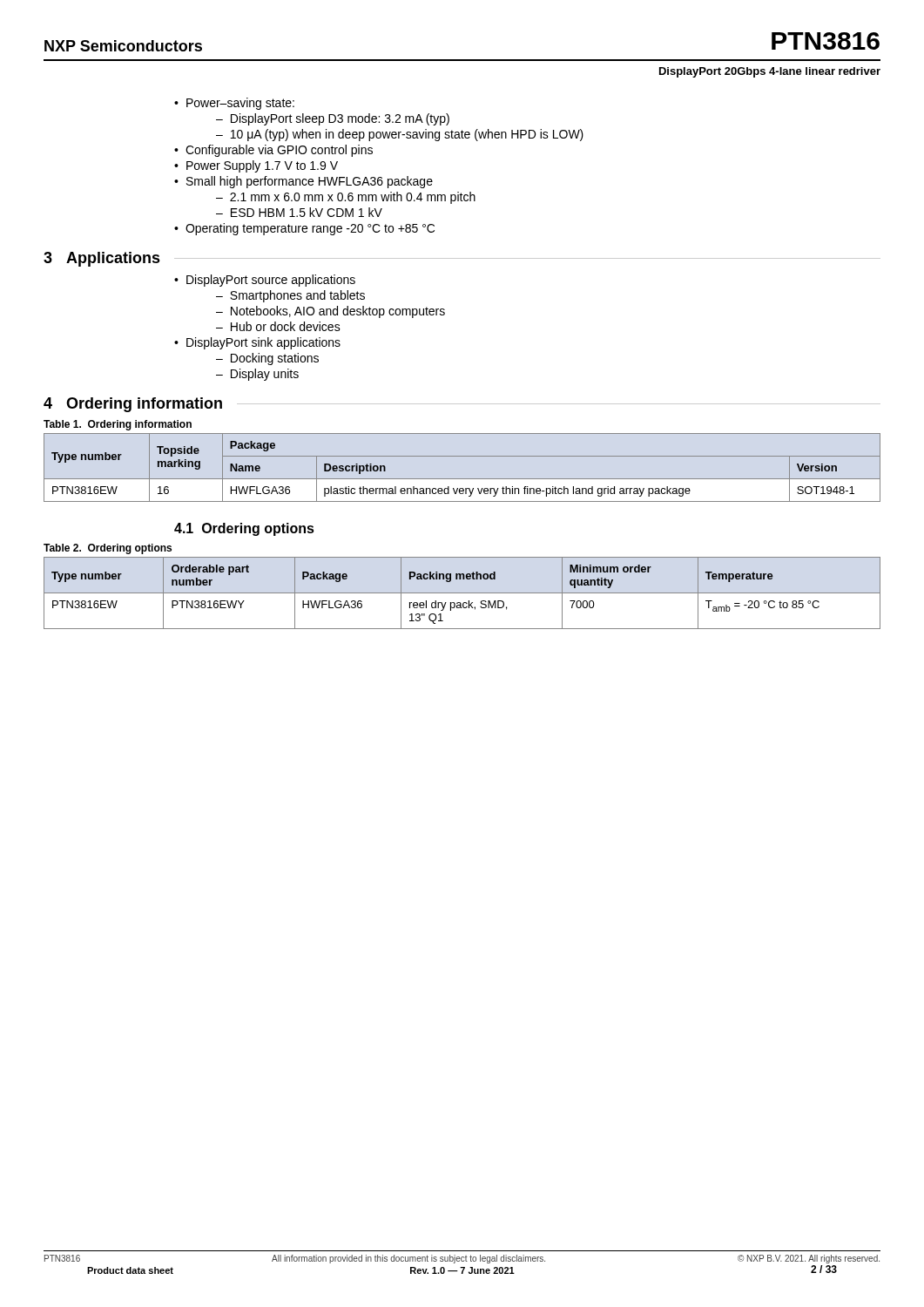Screen dimensions: 1307x924
Task: Navigate to the block starting "Table 1. Ordering"
Action: 118,424
